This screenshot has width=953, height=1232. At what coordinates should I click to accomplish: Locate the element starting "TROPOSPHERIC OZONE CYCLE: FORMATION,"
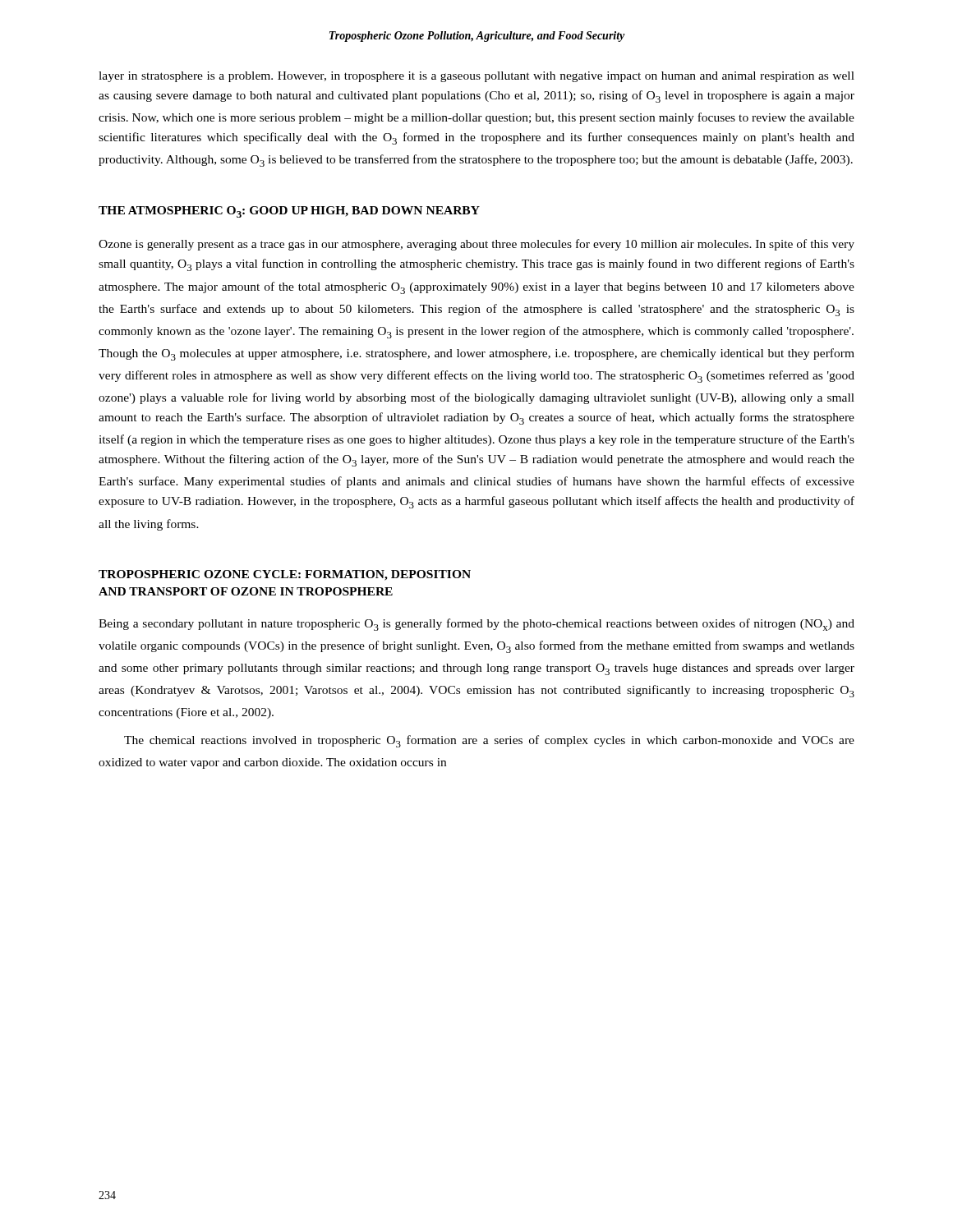click(x=285, y=582)
